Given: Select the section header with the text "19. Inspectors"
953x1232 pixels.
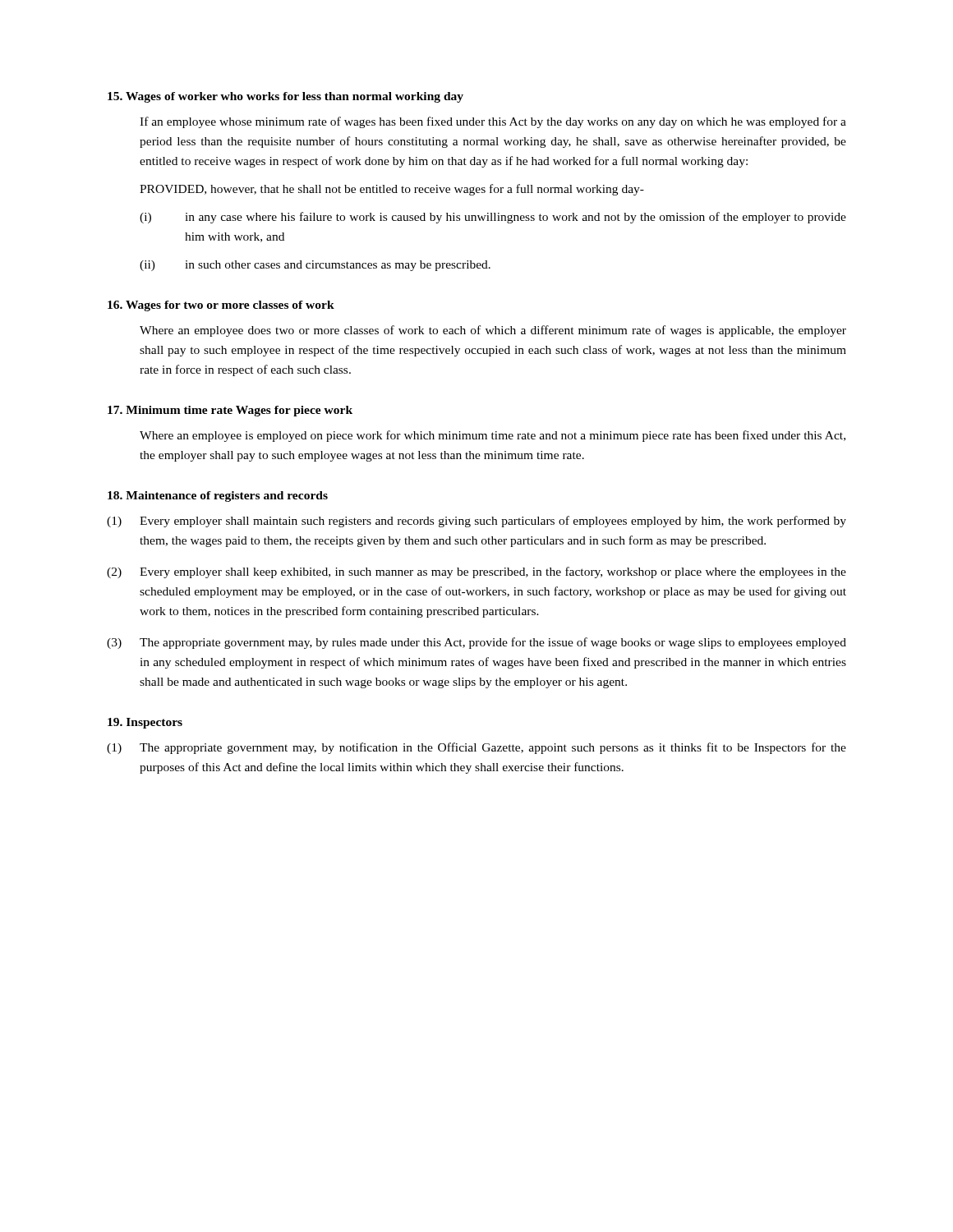Looking at the screenshot, I should 145,722.
